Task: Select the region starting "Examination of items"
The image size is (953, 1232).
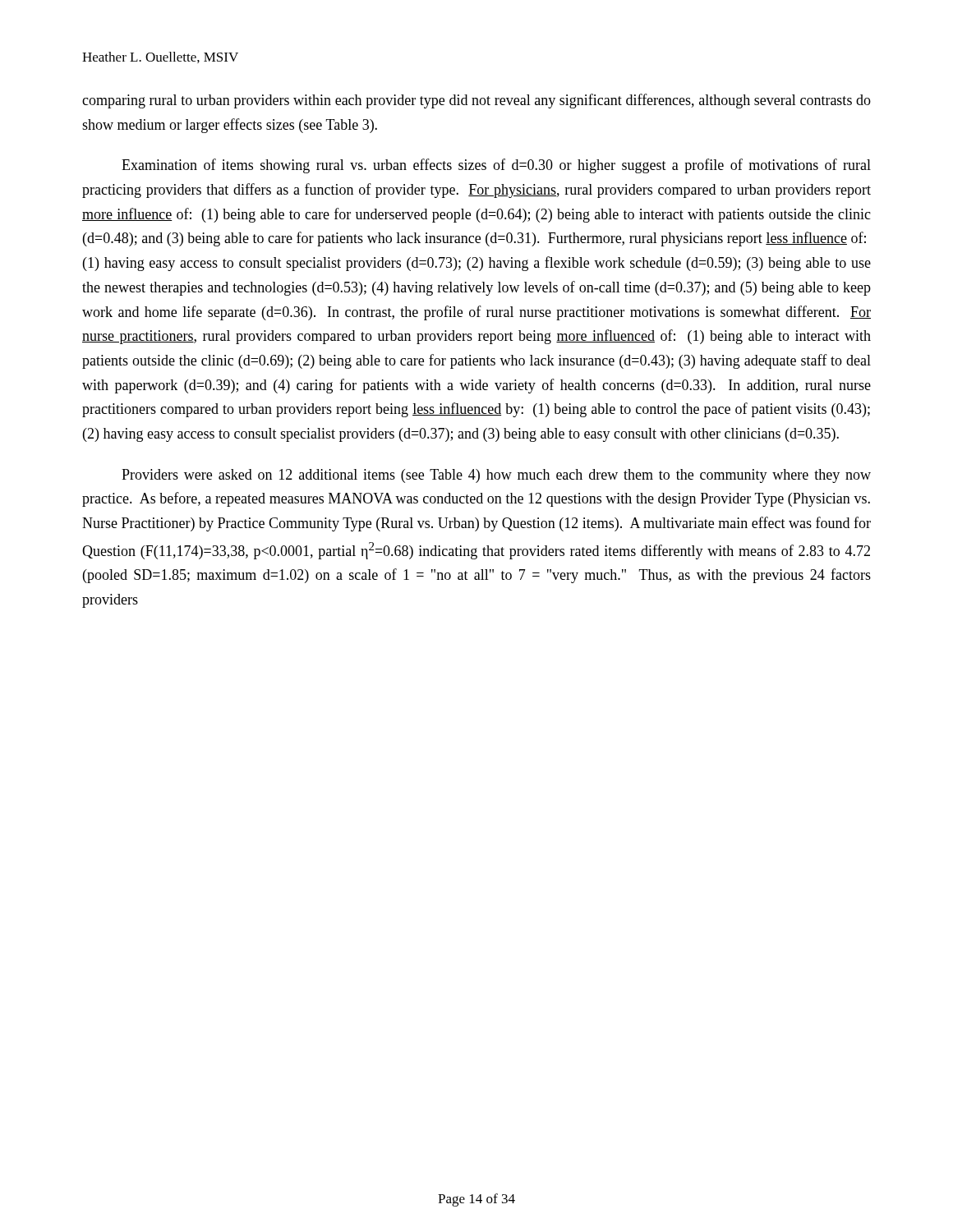Action: [476, 299]
